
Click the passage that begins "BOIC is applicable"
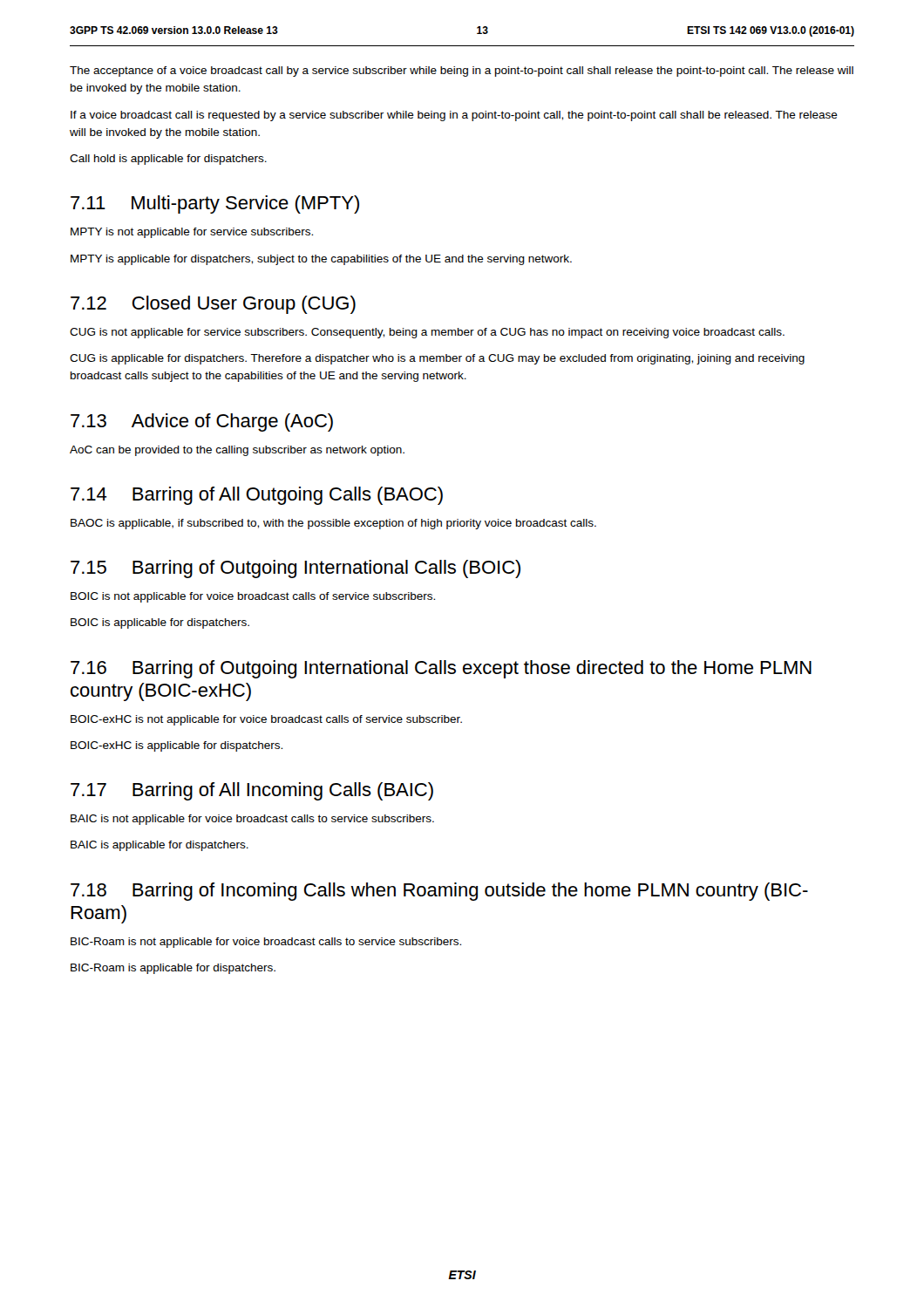[x=160, y=622]
